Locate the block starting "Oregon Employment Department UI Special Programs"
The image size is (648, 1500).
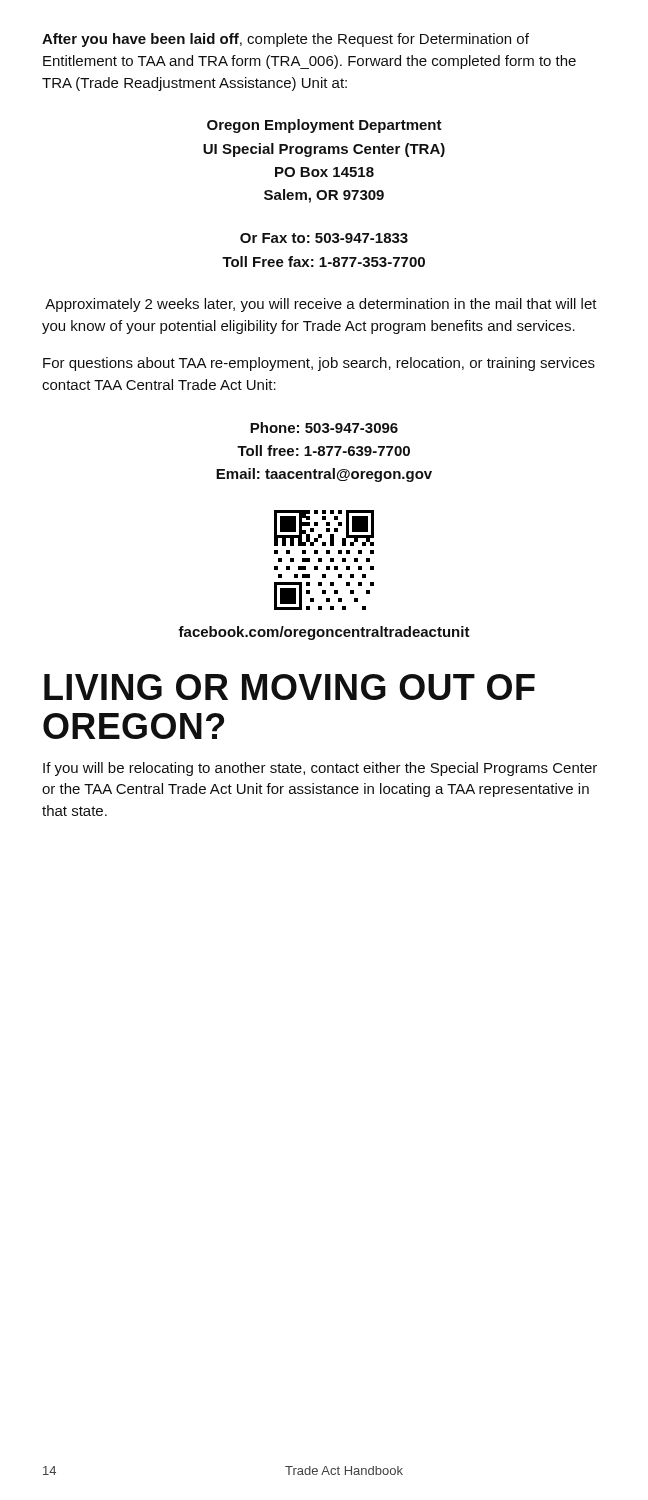click(x=324, y=160)
